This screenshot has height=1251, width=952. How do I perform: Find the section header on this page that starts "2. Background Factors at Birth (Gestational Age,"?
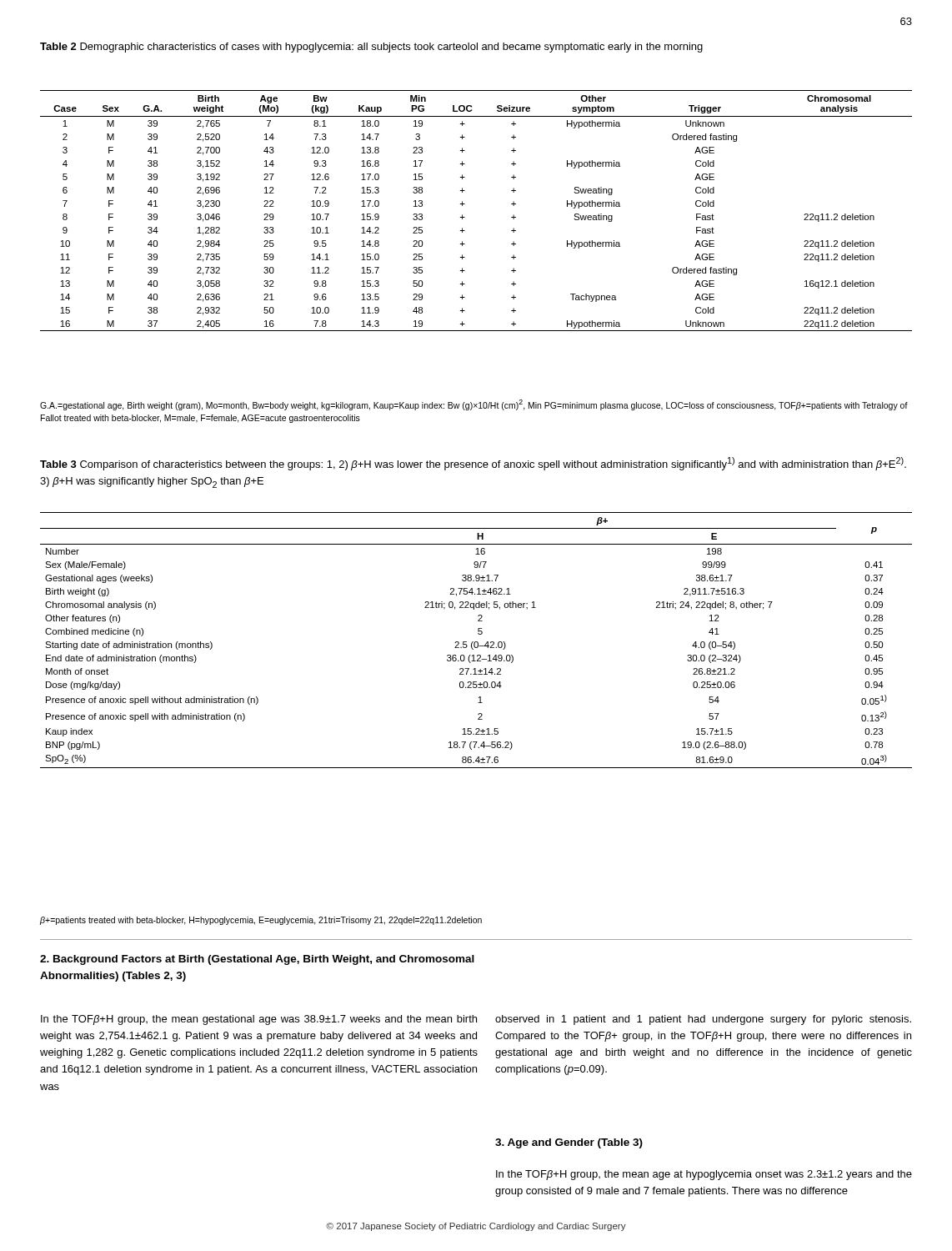coord(257,967)
